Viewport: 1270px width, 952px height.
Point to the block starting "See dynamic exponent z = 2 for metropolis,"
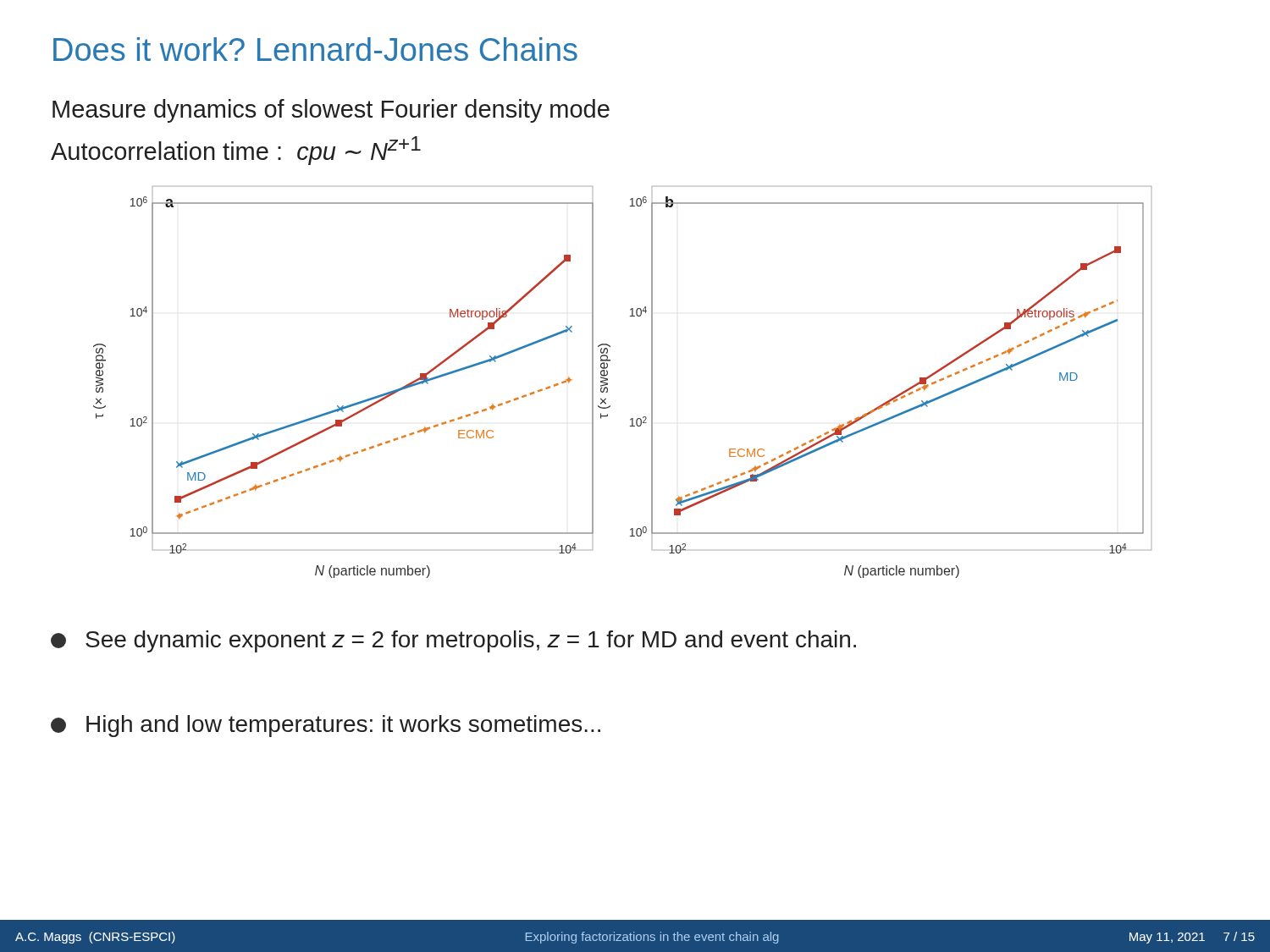[454, 640]
